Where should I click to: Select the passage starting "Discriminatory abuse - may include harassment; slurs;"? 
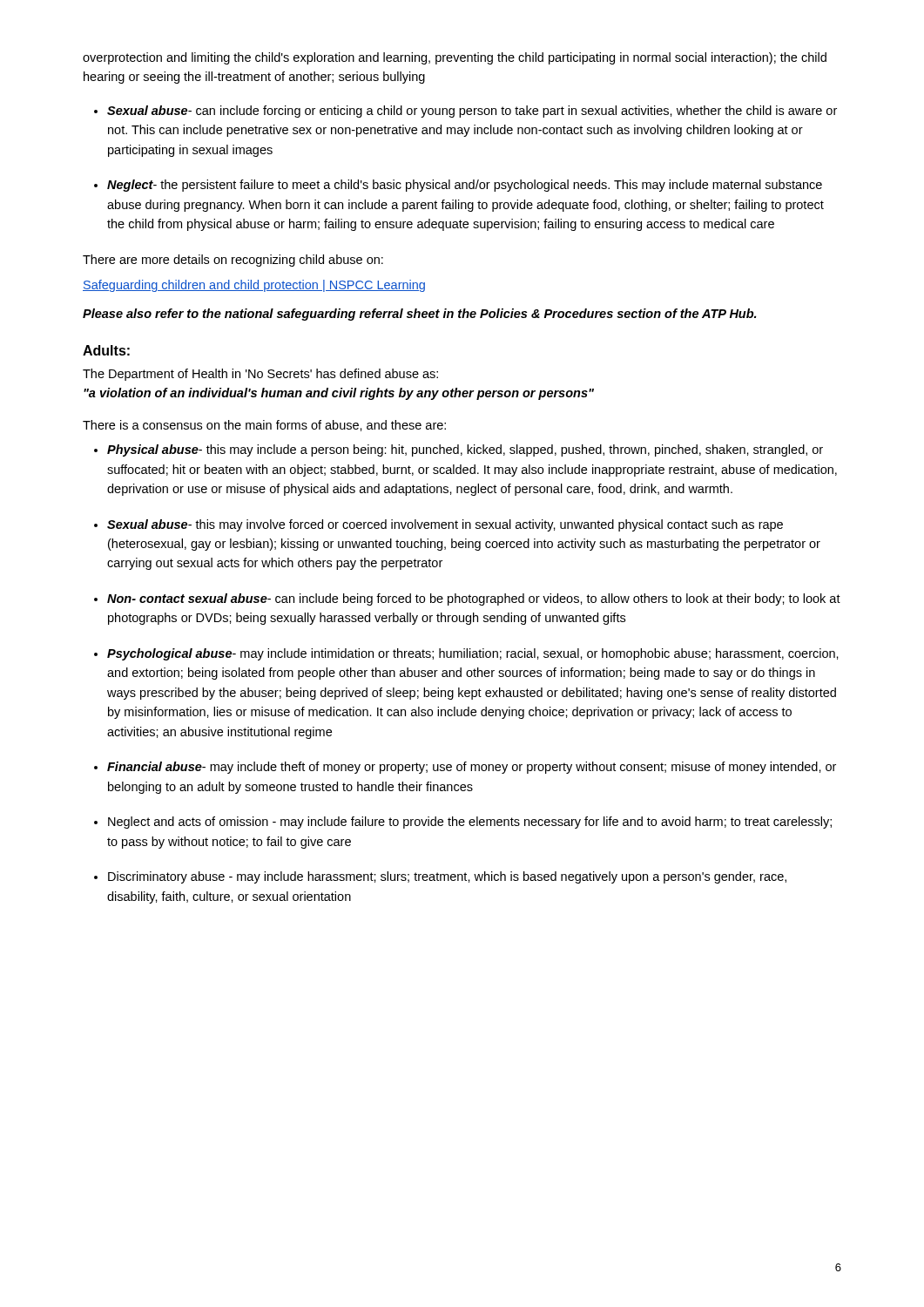tap(447, 886)
